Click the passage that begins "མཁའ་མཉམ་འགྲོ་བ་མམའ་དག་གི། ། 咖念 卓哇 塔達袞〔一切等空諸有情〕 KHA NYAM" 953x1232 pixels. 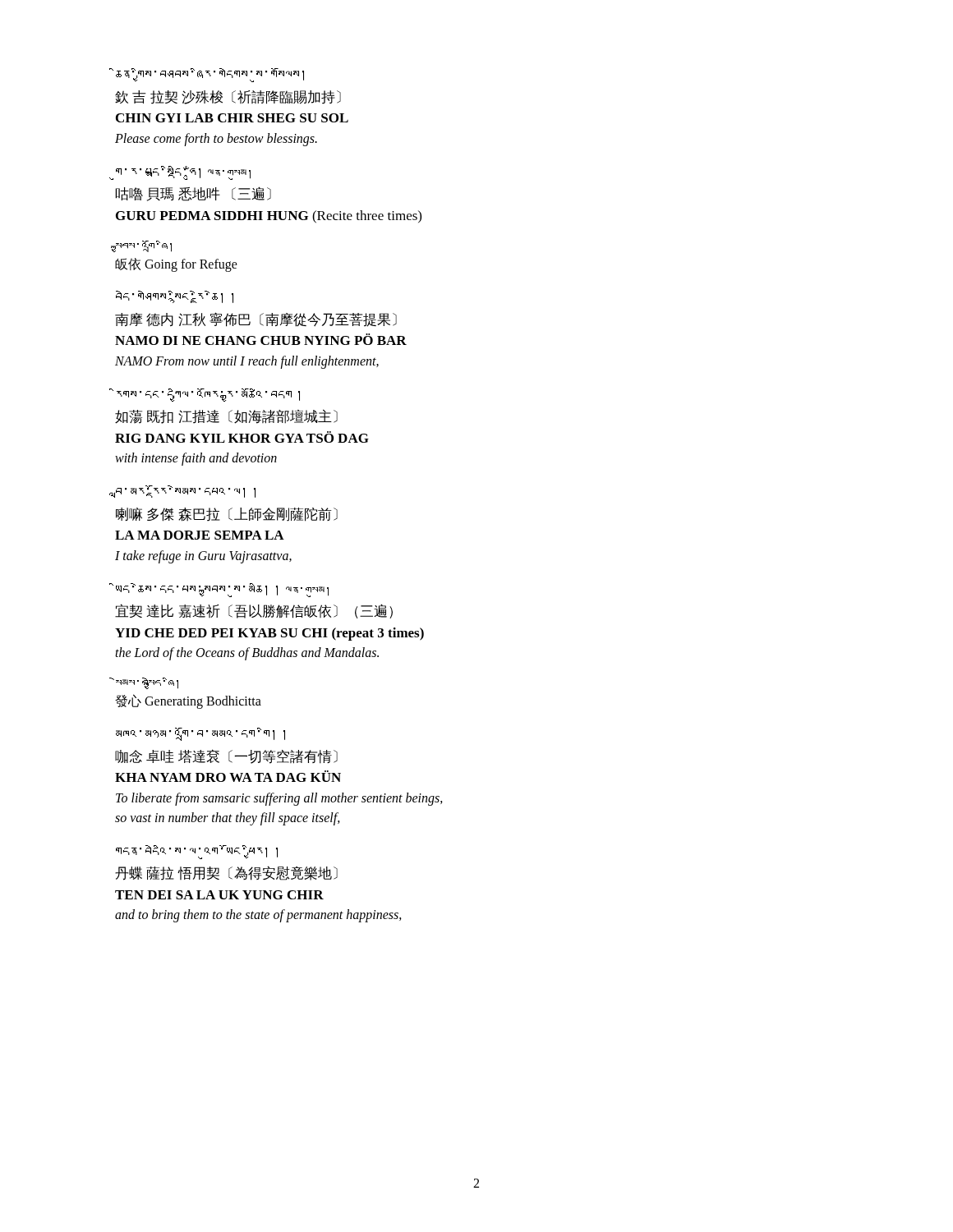[x=200, y=734]
